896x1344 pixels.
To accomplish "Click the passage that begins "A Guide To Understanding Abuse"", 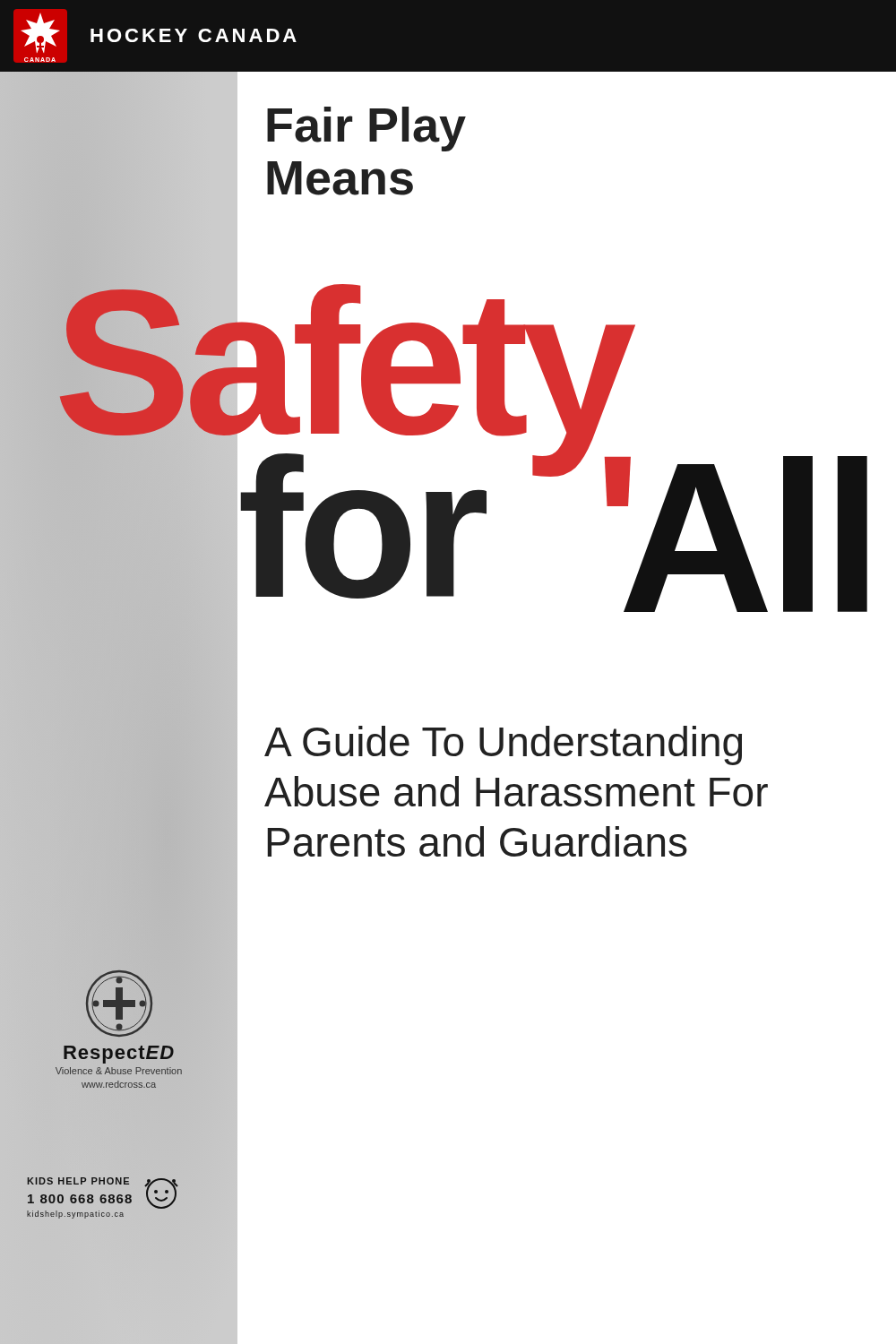I will point(516,792).
